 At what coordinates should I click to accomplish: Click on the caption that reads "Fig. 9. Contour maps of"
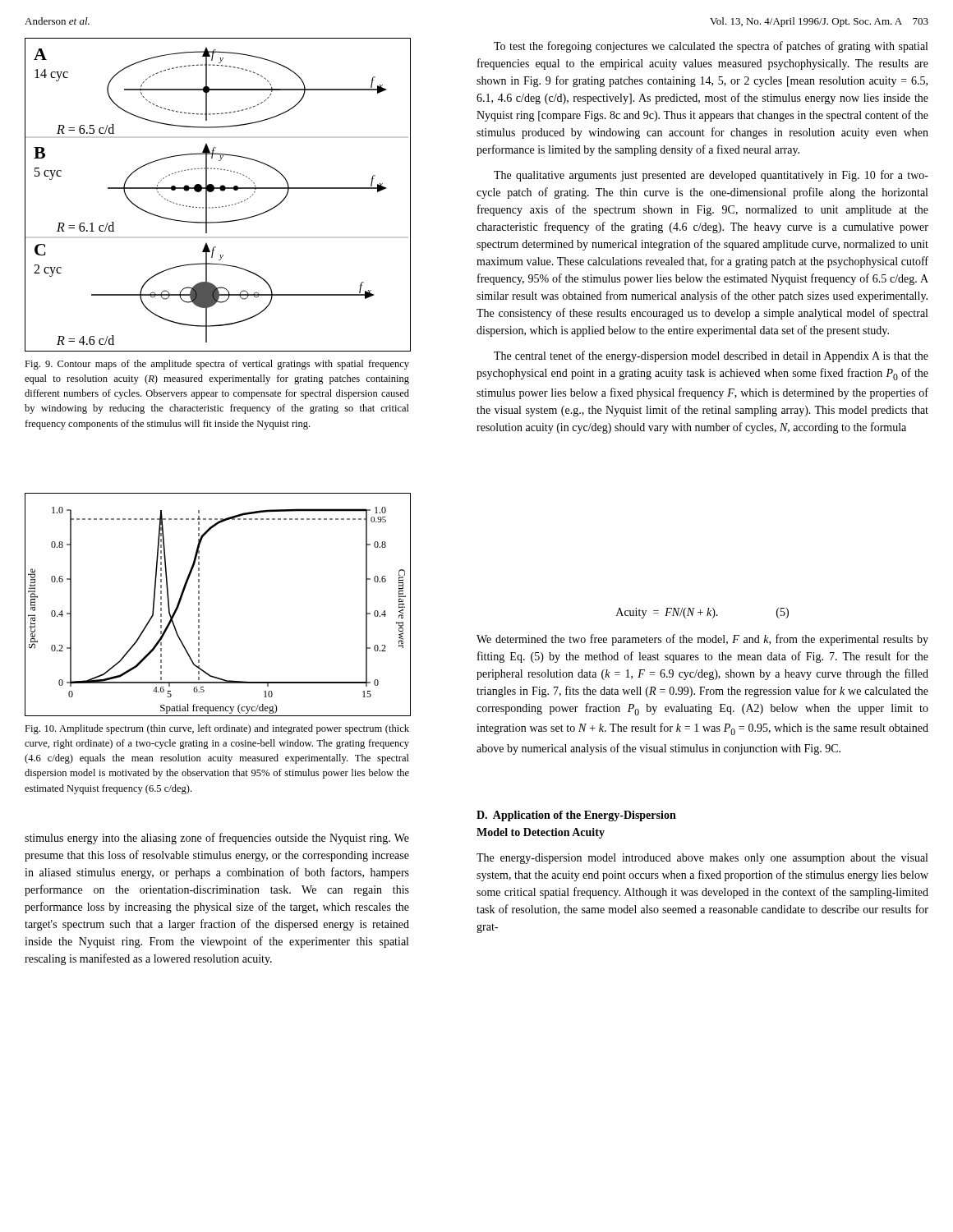click(x=217, y=394)
